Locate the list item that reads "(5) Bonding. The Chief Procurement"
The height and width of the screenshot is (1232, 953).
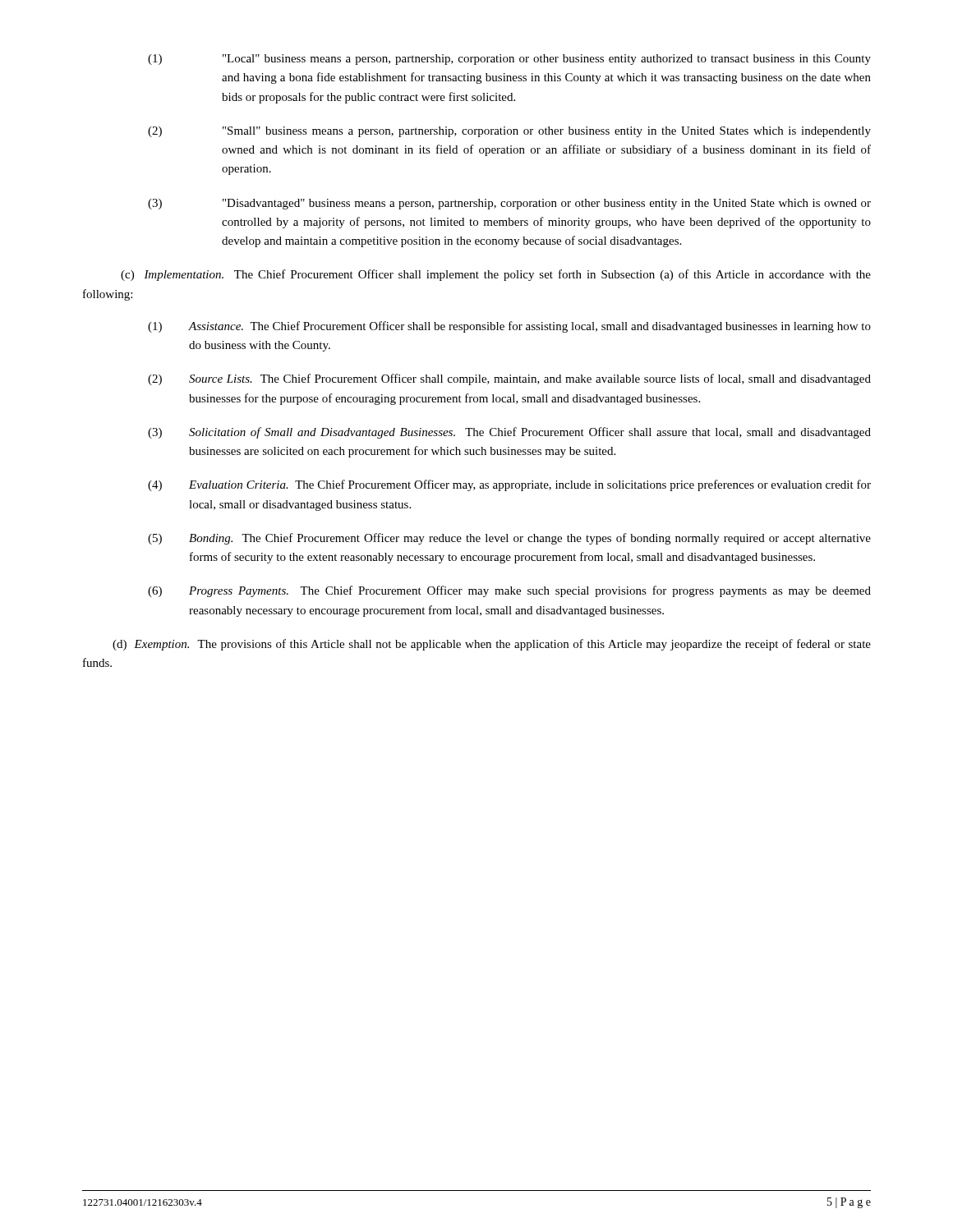click(476, 548)
